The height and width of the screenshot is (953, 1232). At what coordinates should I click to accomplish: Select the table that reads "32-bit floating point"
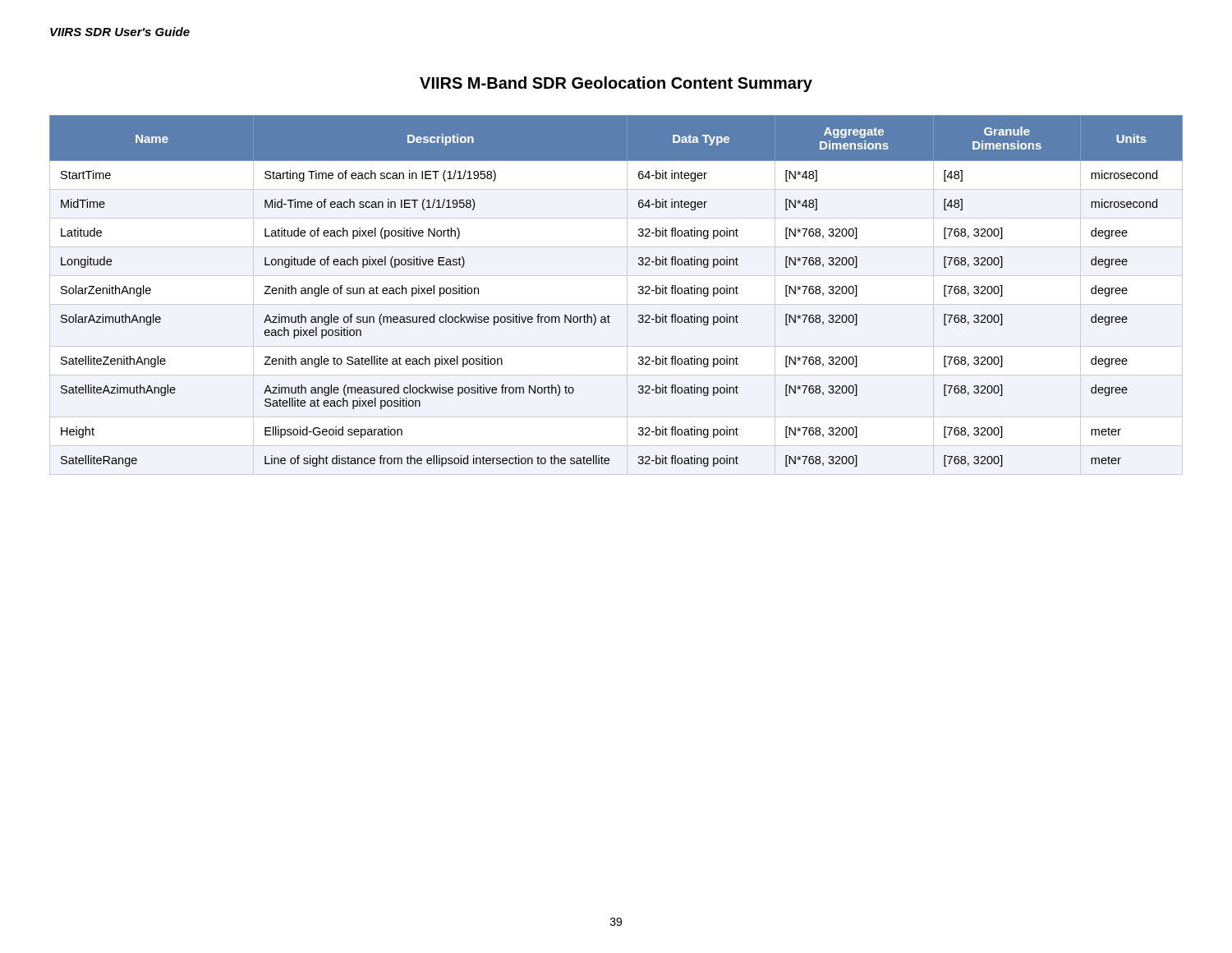tap(616, 295)
